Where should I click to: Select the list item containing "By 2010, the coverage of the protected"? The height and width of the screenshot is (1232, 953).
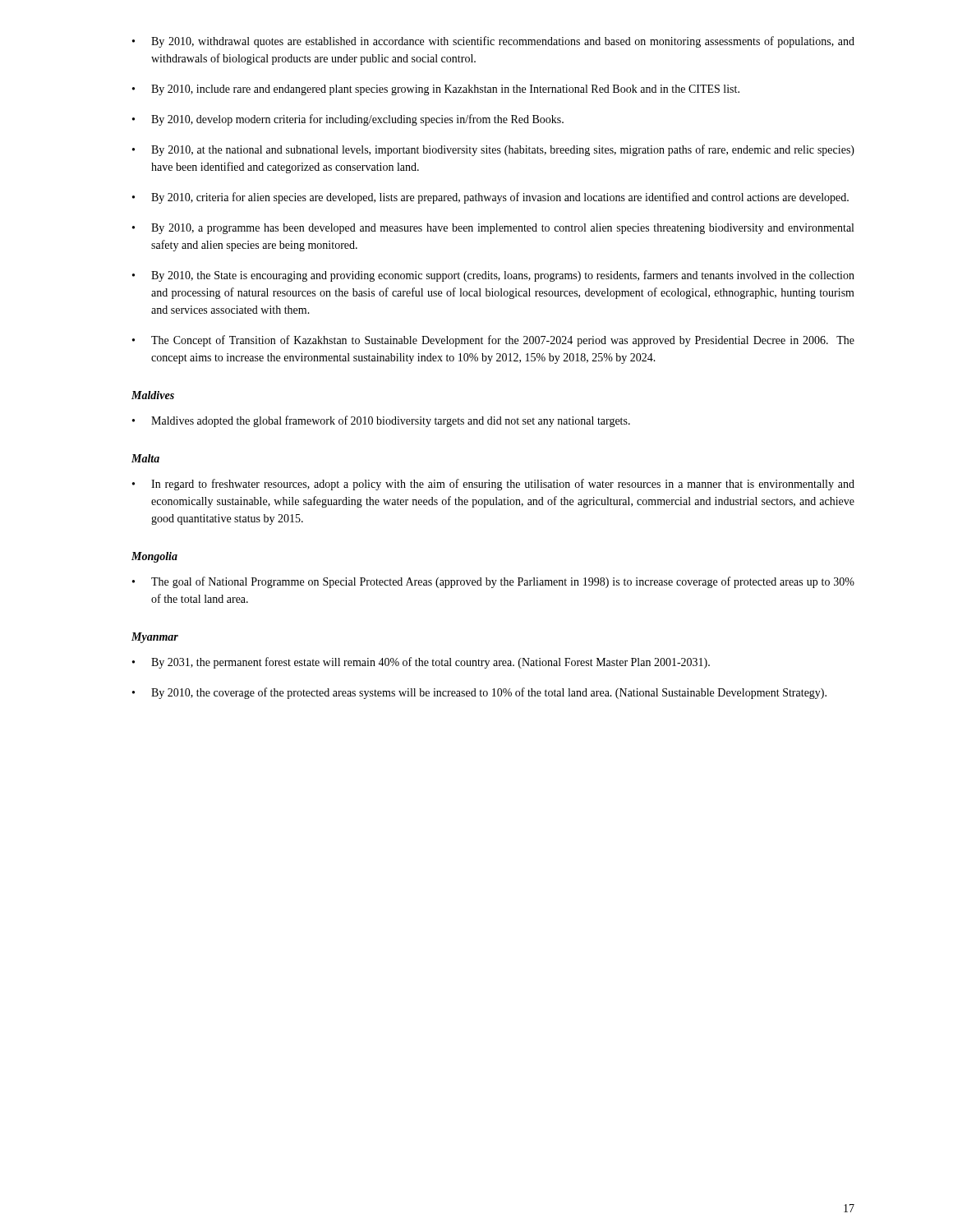493,693
